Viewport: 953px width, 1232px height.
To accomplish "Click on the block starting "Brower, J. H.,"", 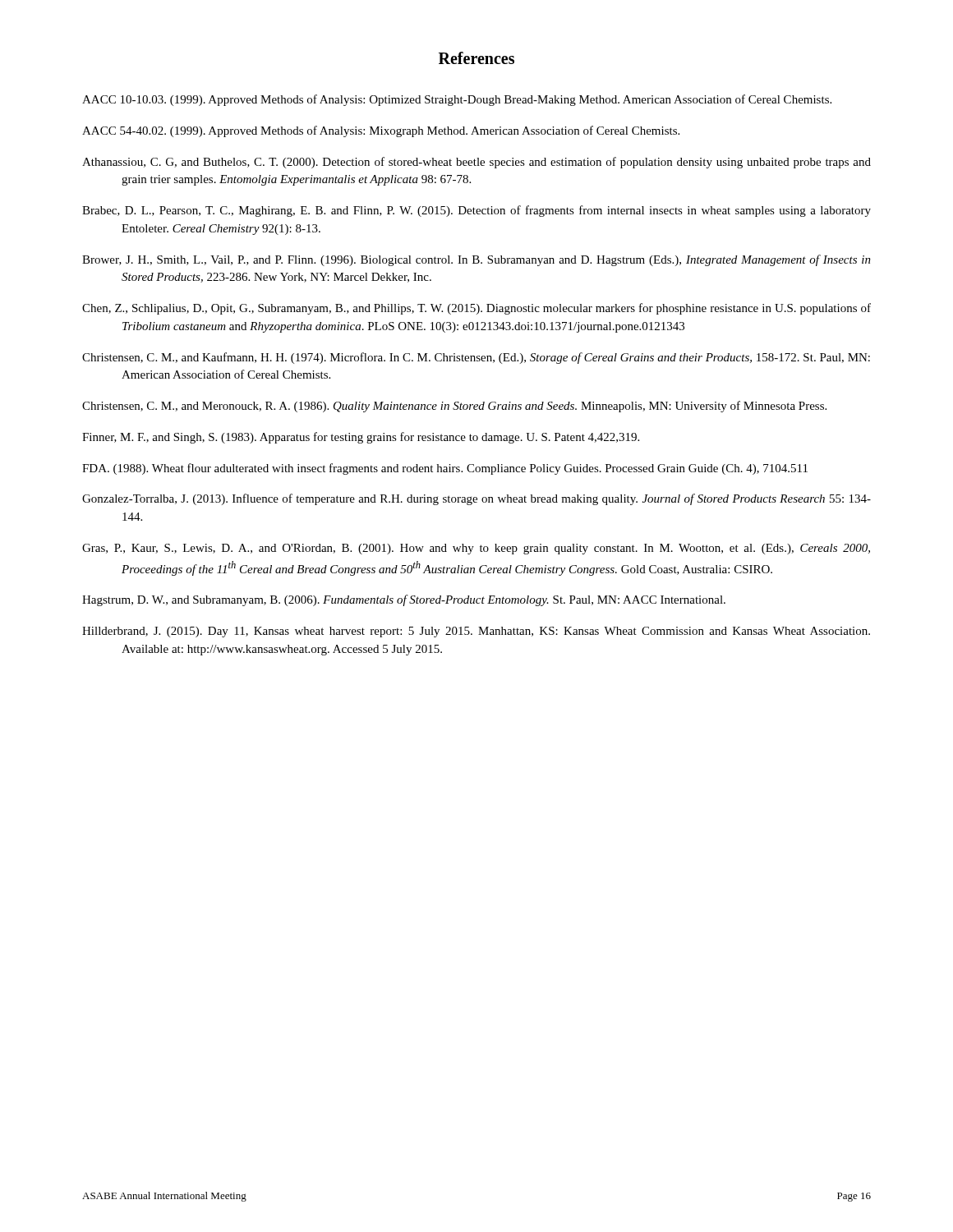I will (476, 268).
